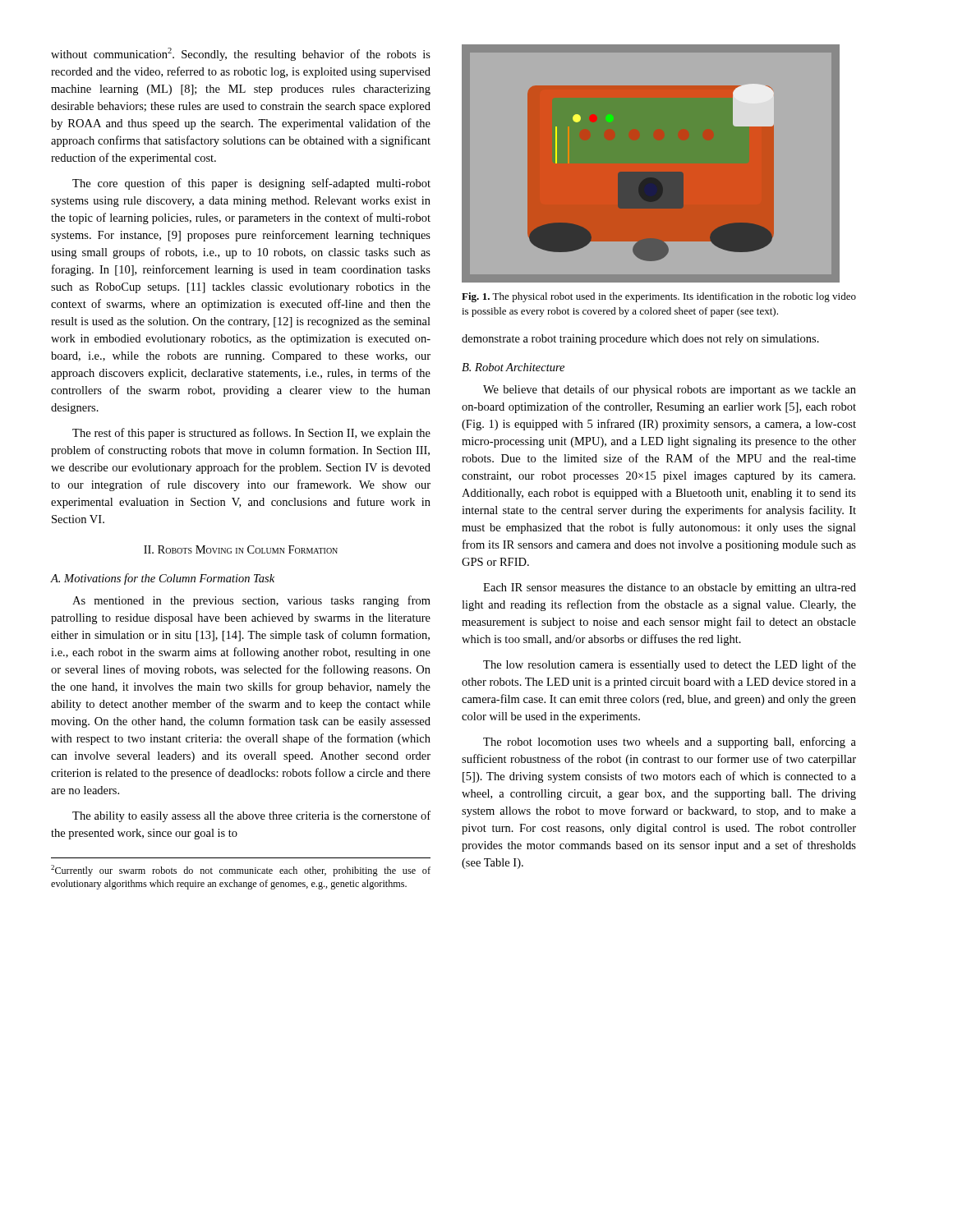This screenshot has width=953, height=1232.
Task: Select the text starting "As mentioned in the previous section, various tasks"
Action: pyautogui.click(x=241, y=696)
